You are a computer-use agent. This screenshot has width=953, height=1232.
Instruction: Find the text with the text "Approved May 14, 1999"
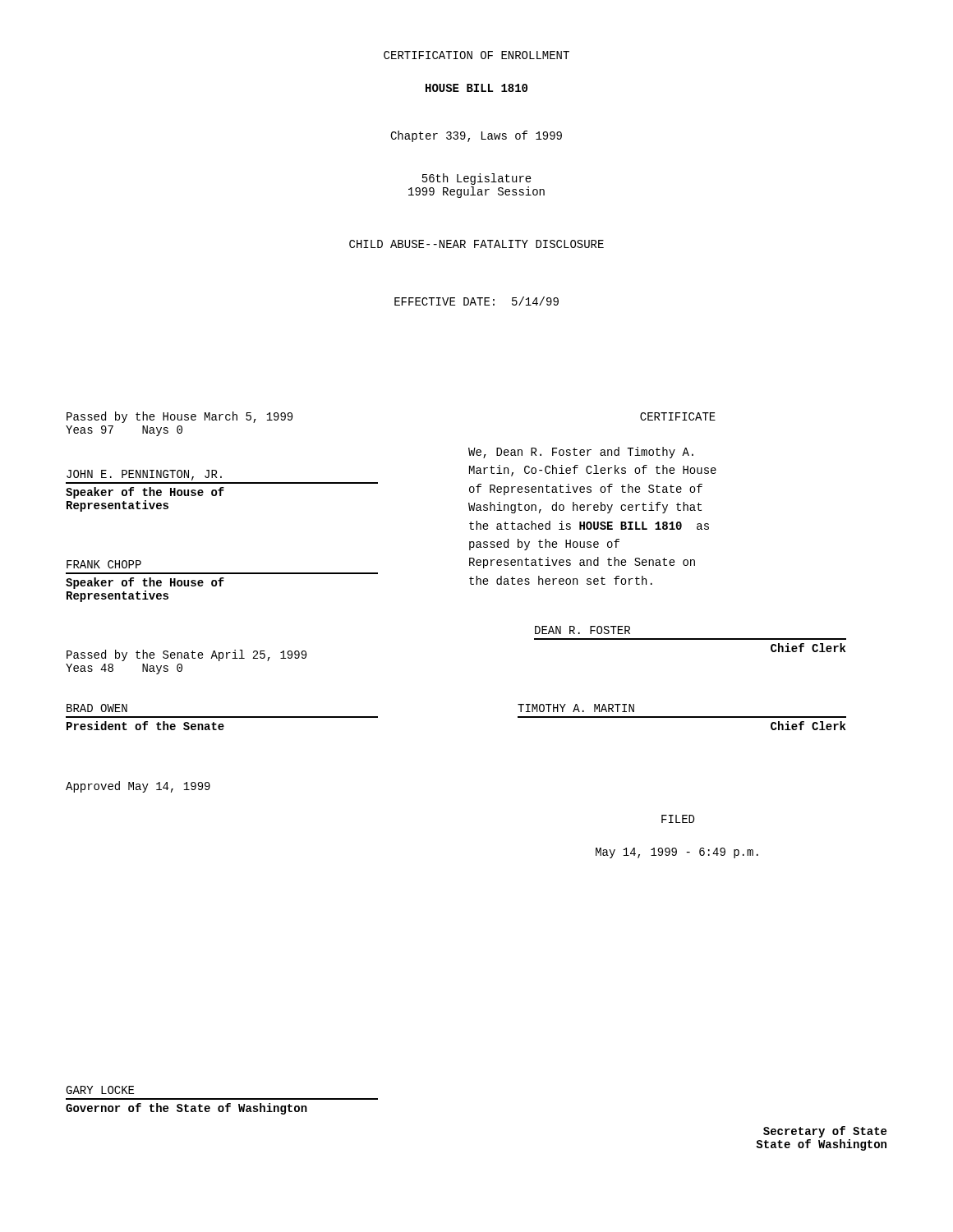click(x=138, y=787)
